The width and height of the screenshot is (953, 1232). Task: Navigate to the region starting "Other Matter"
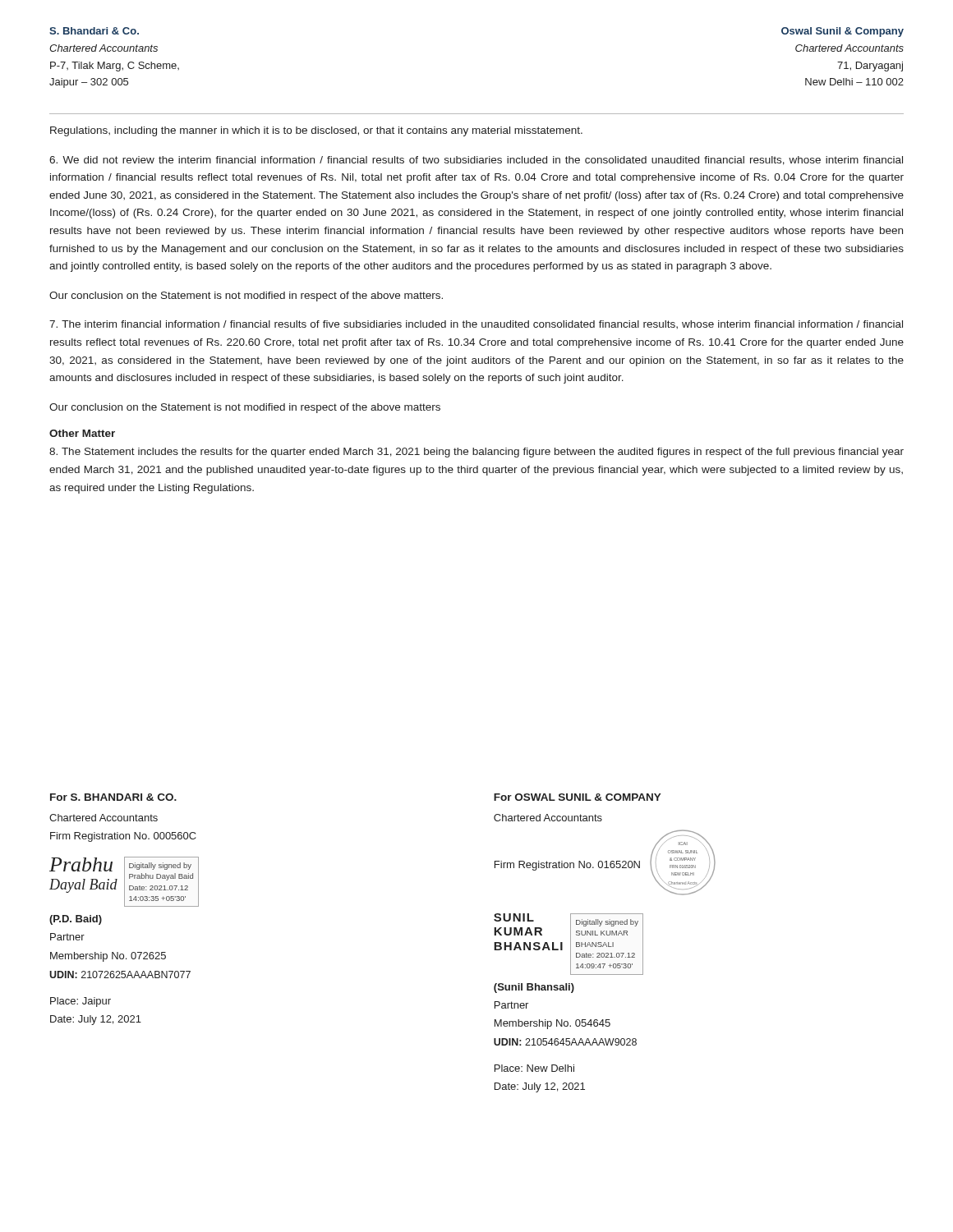click(x=82, y=434)
